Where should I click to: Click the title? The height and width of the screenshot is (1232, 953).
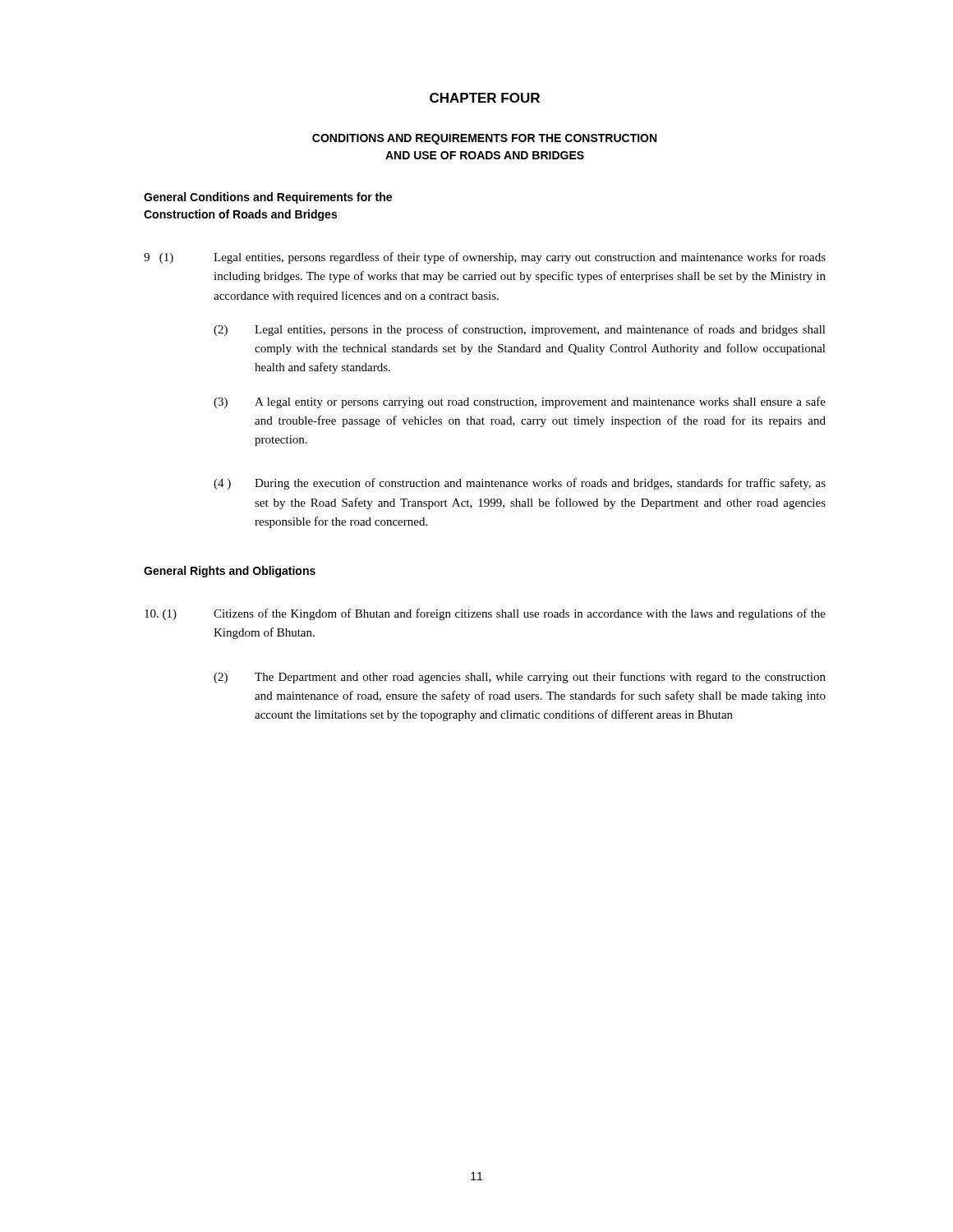pyautogui.click(x=485, y=98)
